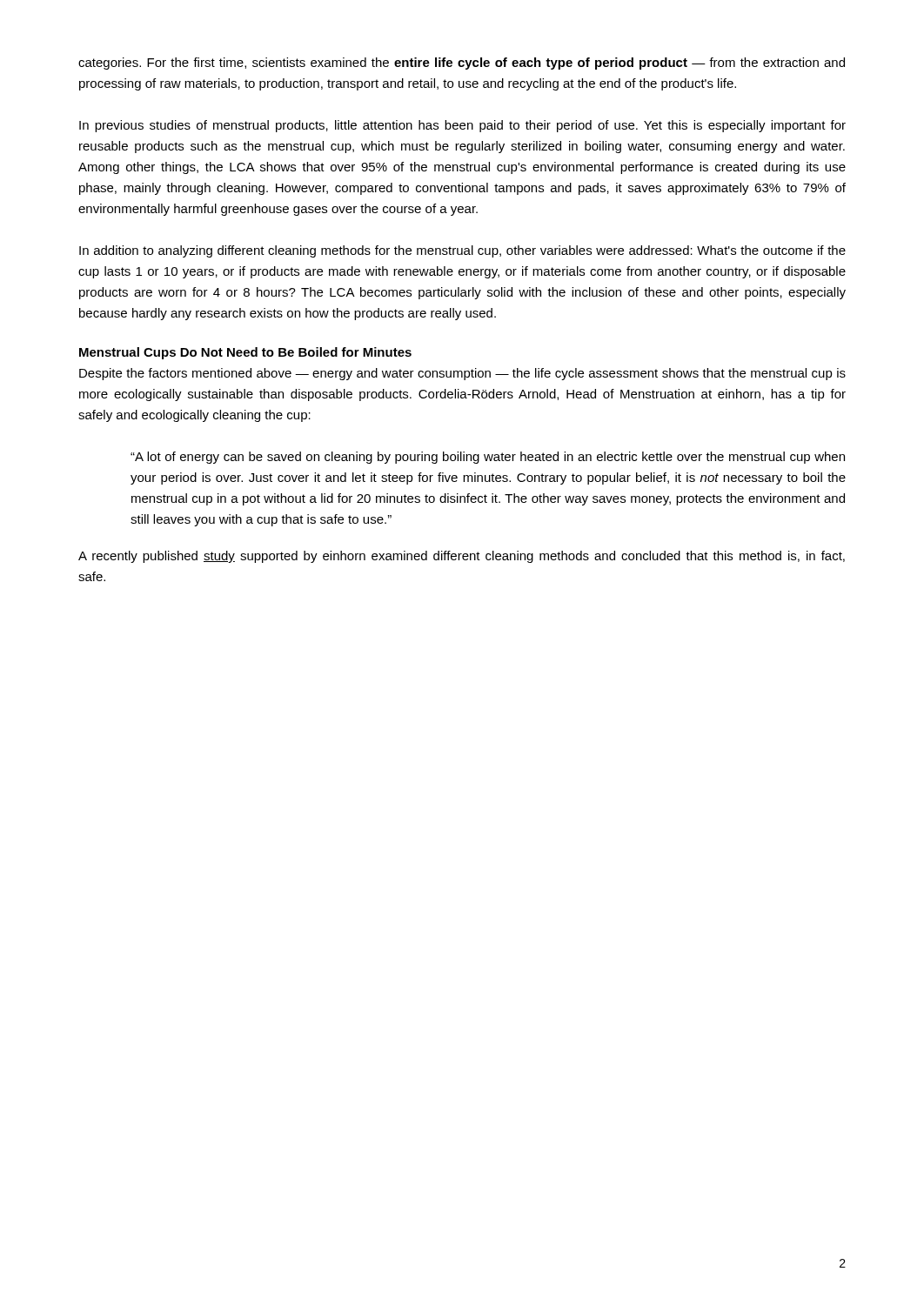Find the text block that says "categories. For the first"
924x1305 pixels.
point(462,73)
